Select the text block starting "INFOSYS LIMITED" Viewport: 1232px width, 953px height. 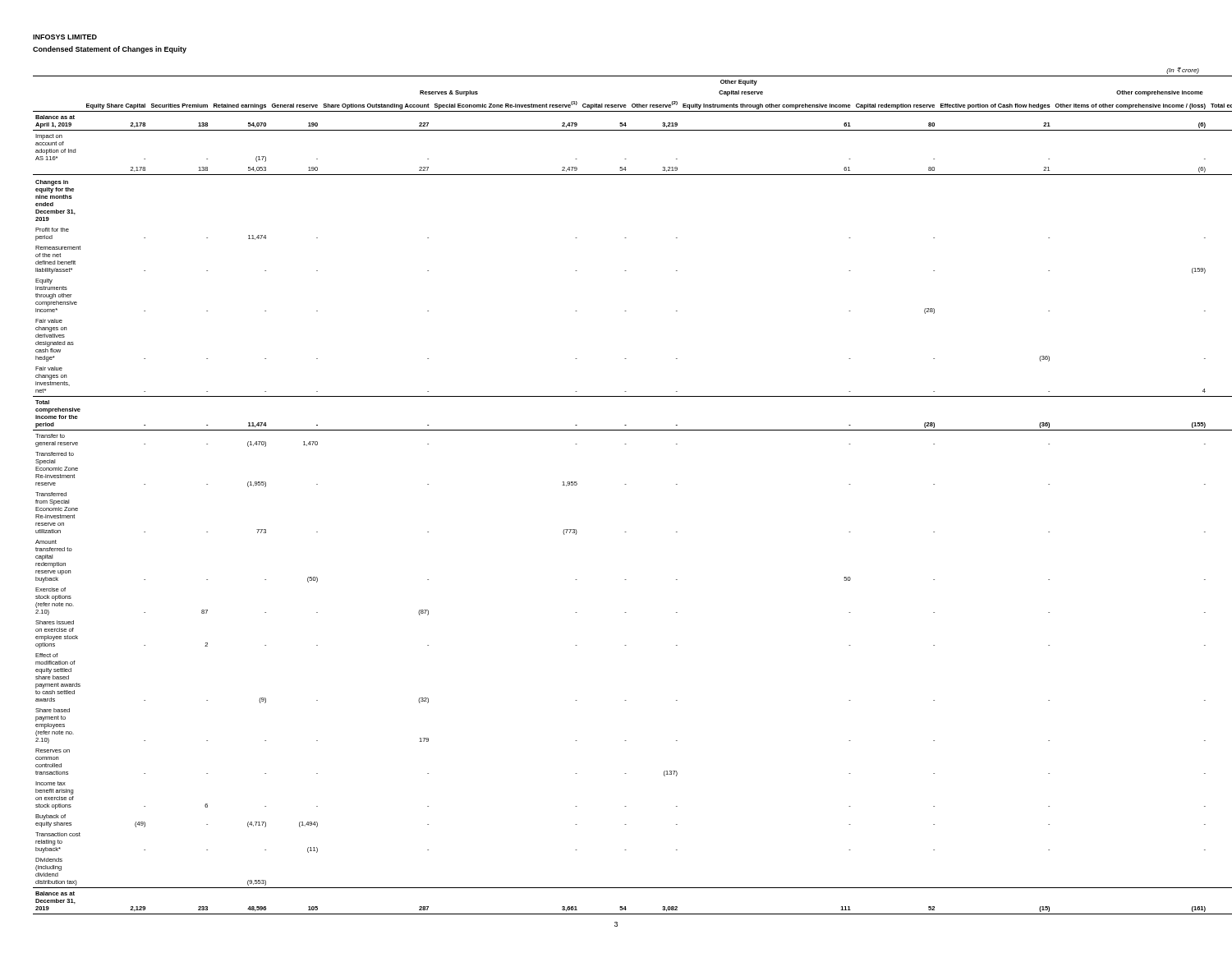pos(65,37)
